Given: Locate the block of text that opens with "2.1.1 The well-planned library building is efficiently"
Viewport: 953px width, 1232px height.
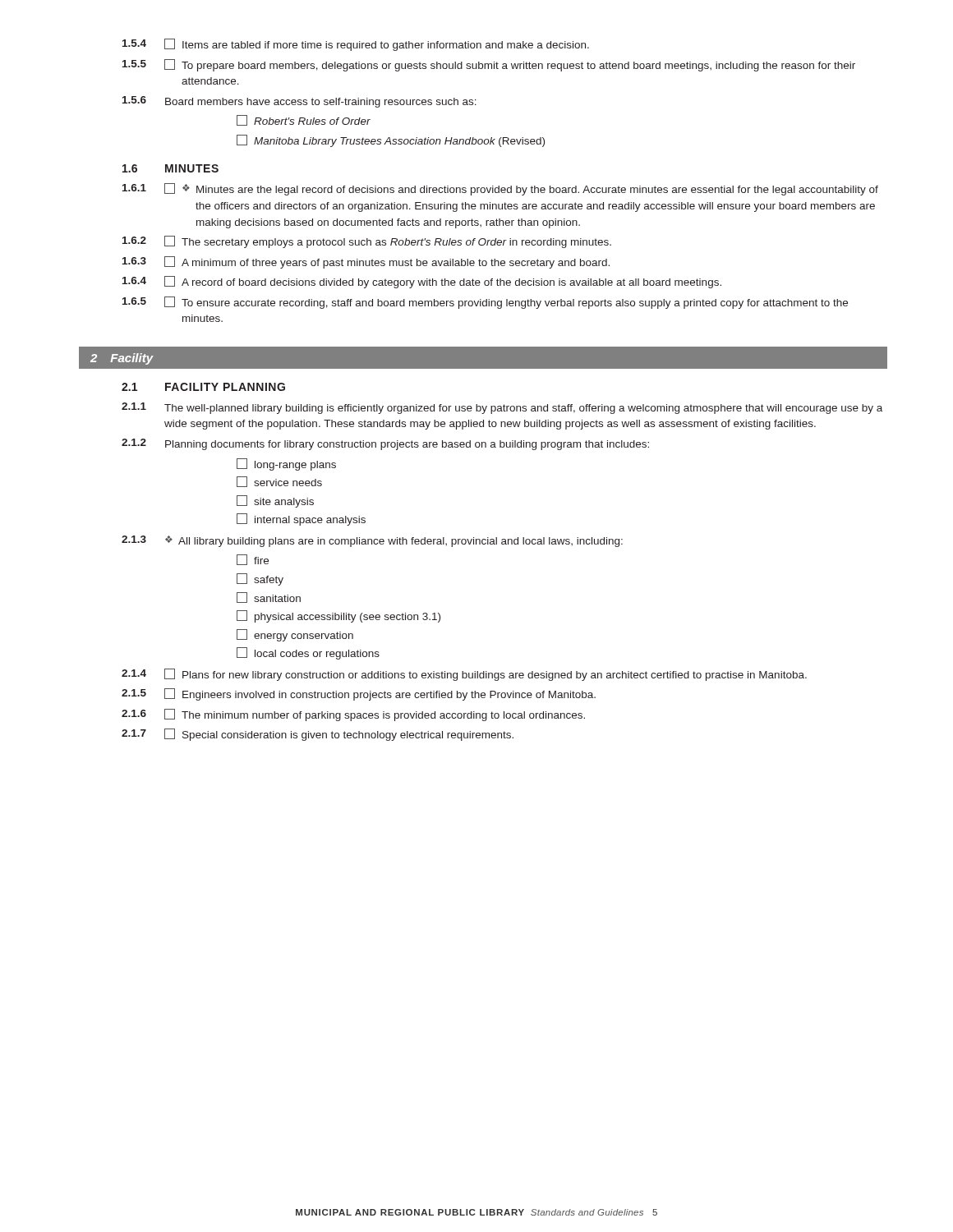Looking at the screenshot, I should pos(504,416).
